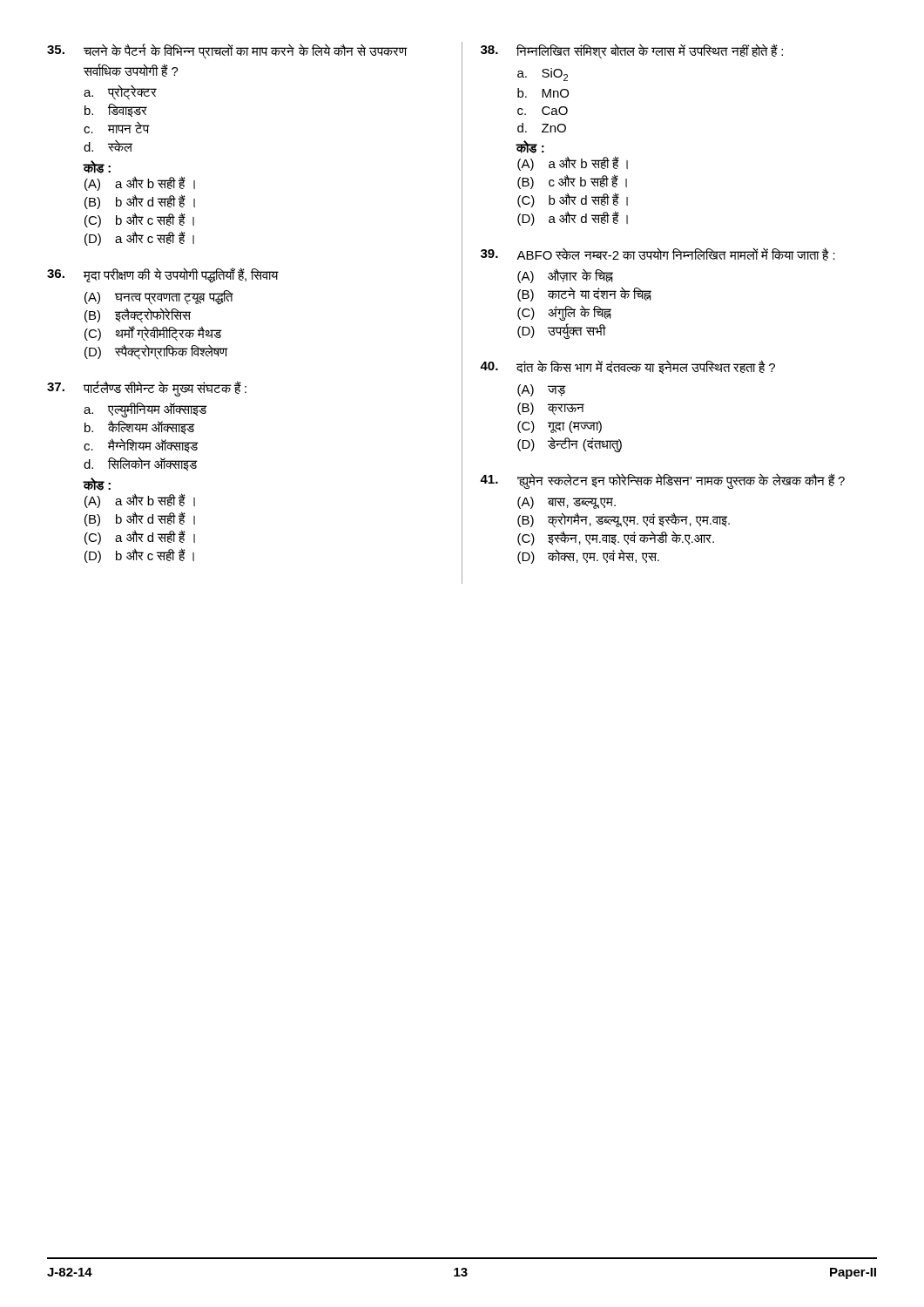Point to the element starting "36. मृदा परीक्षण की ये उपयोगी"
This screenshot has height=1307, width=924.
click(163, 275)
